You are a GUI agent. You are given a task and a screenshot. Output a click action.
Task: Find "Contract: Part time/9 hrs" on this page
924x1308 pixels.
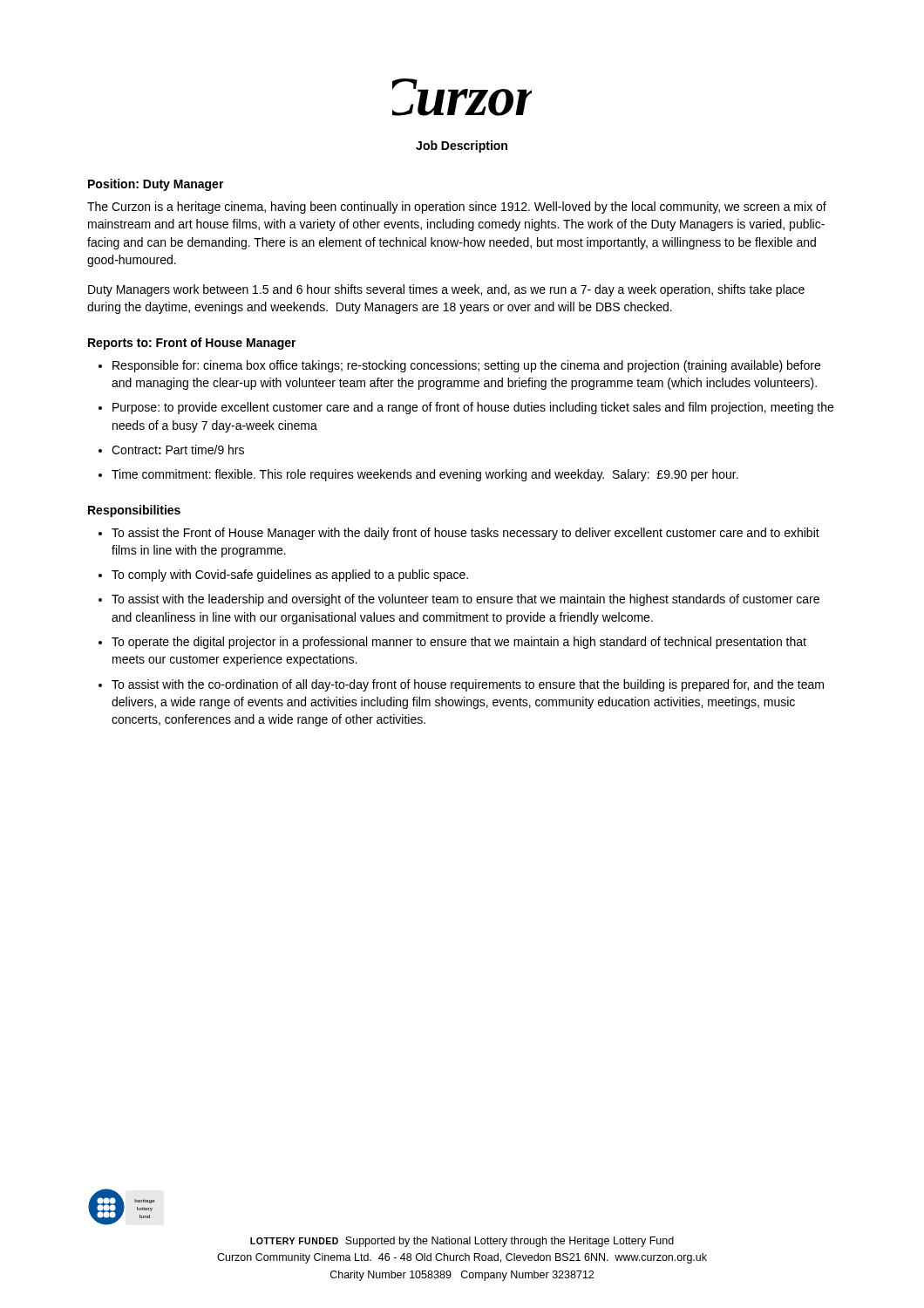point(178,450)
